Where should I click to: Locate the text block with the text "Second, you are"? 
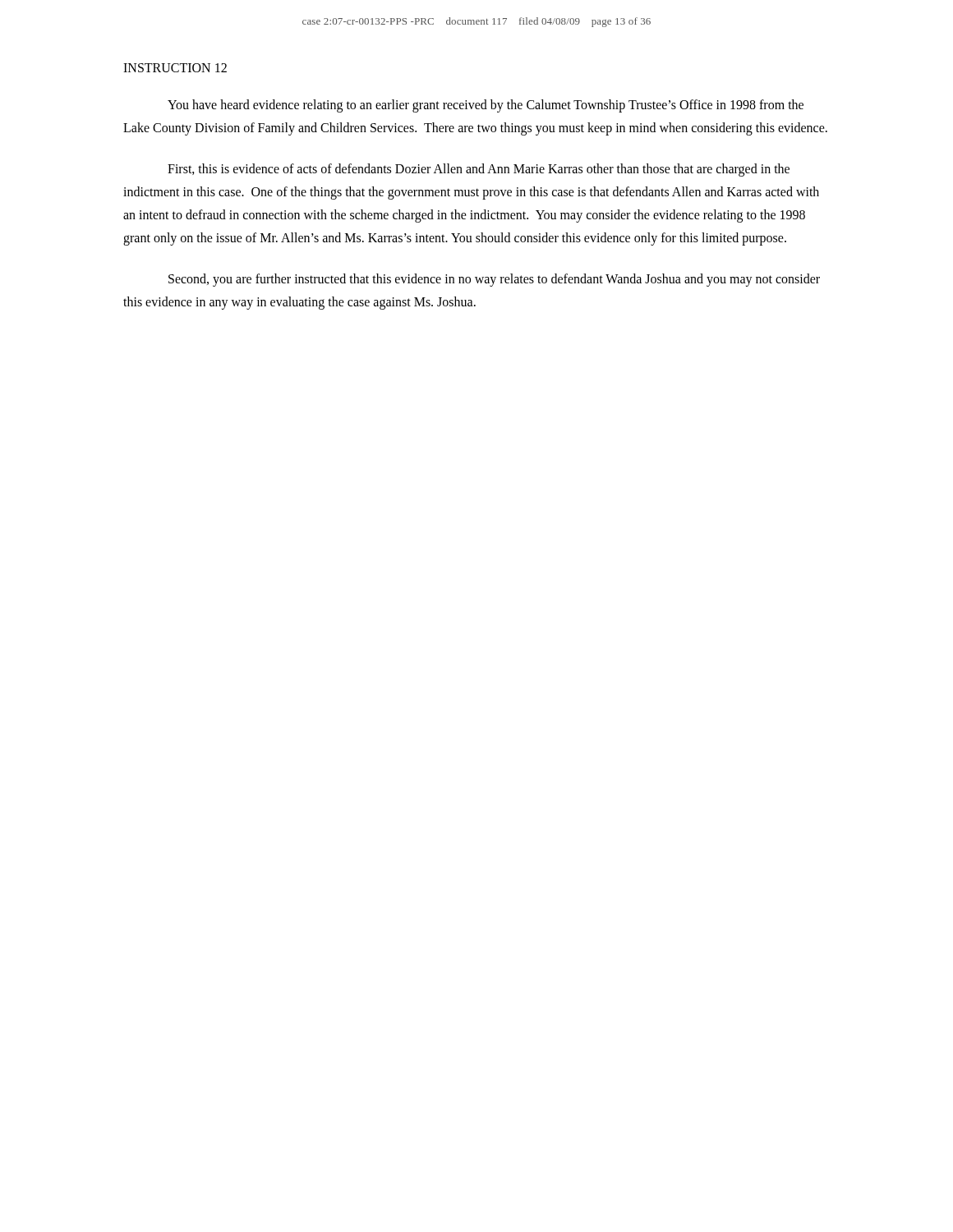(472, 290)
